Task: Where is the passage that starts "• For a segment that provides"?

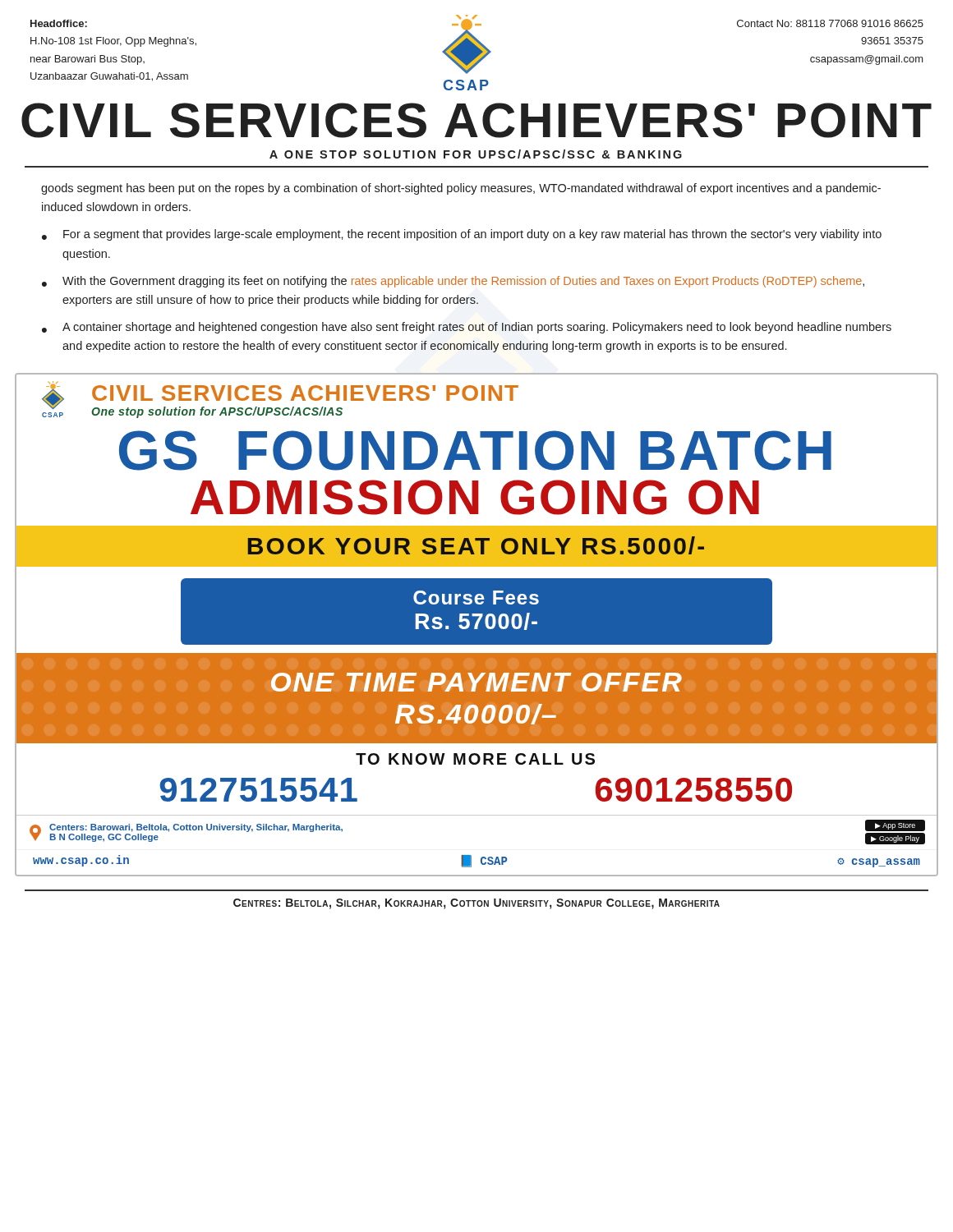Action: 476,244
